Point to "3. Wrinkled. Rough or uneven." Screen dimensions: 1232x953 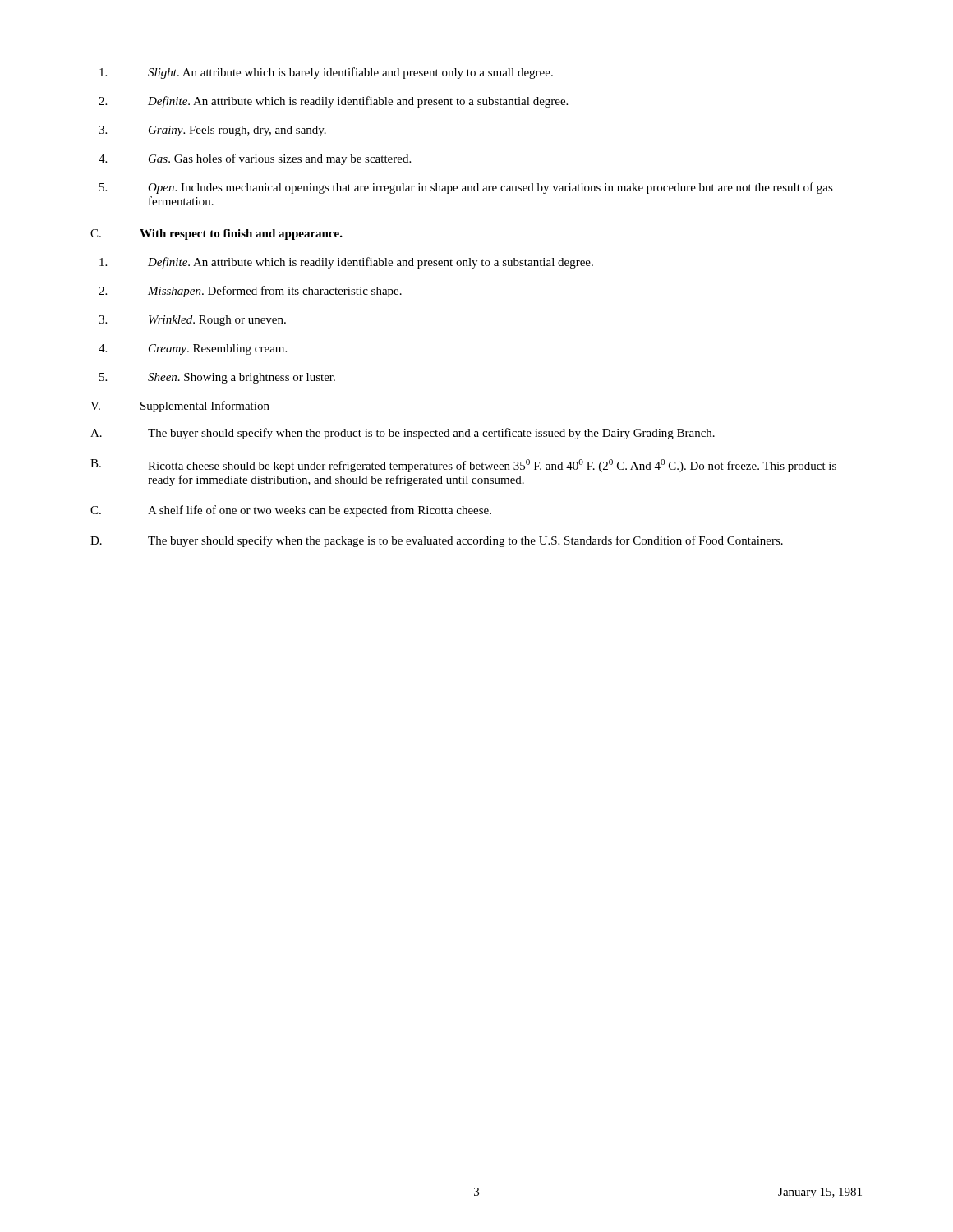pyautogui.click(x=192, y=321)
